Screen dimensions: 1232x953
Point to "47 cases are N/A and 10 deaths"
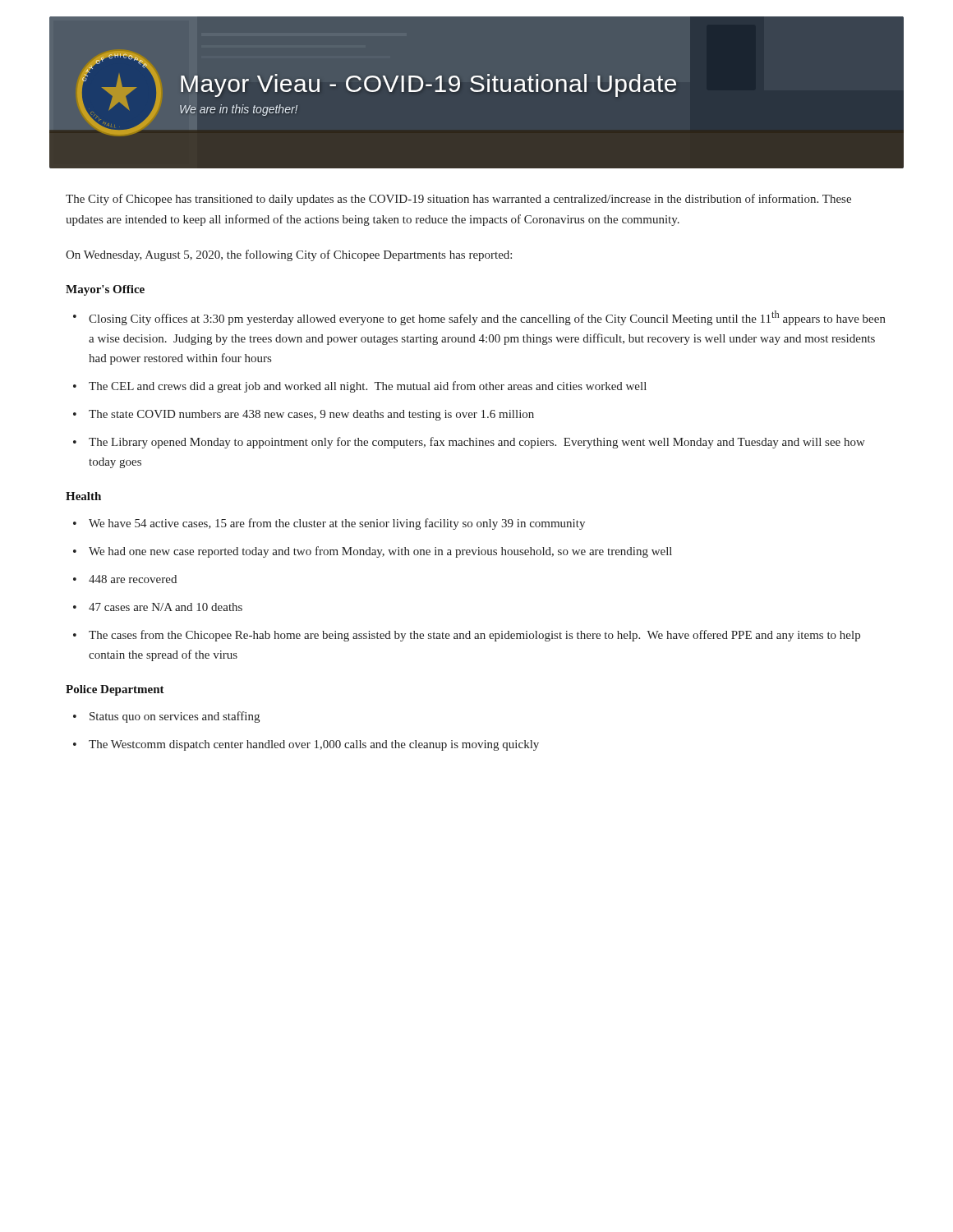(x=166, y=607)
